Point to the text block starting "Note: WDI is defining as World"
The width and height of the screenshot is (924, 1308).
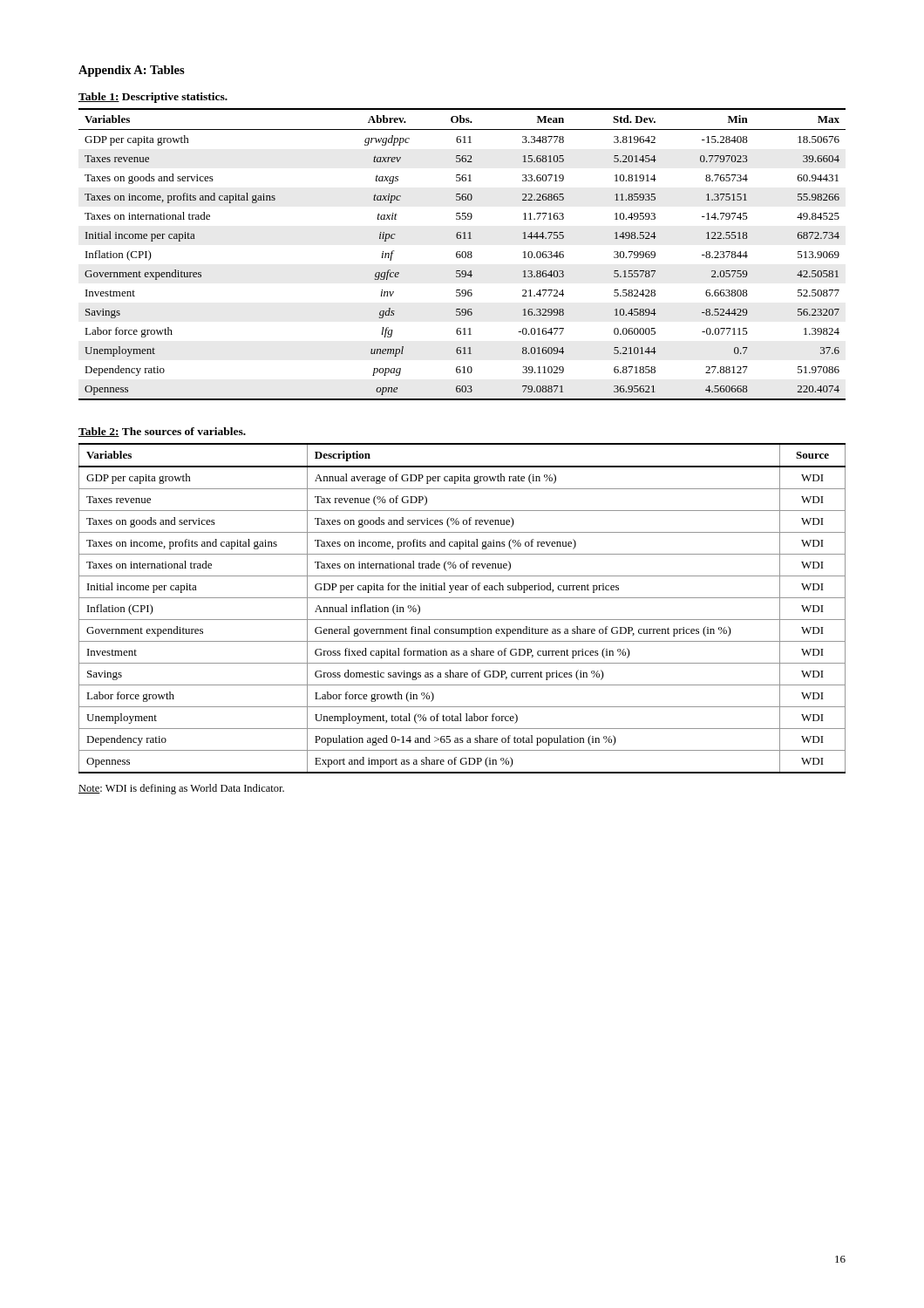(x=182, y=788)
